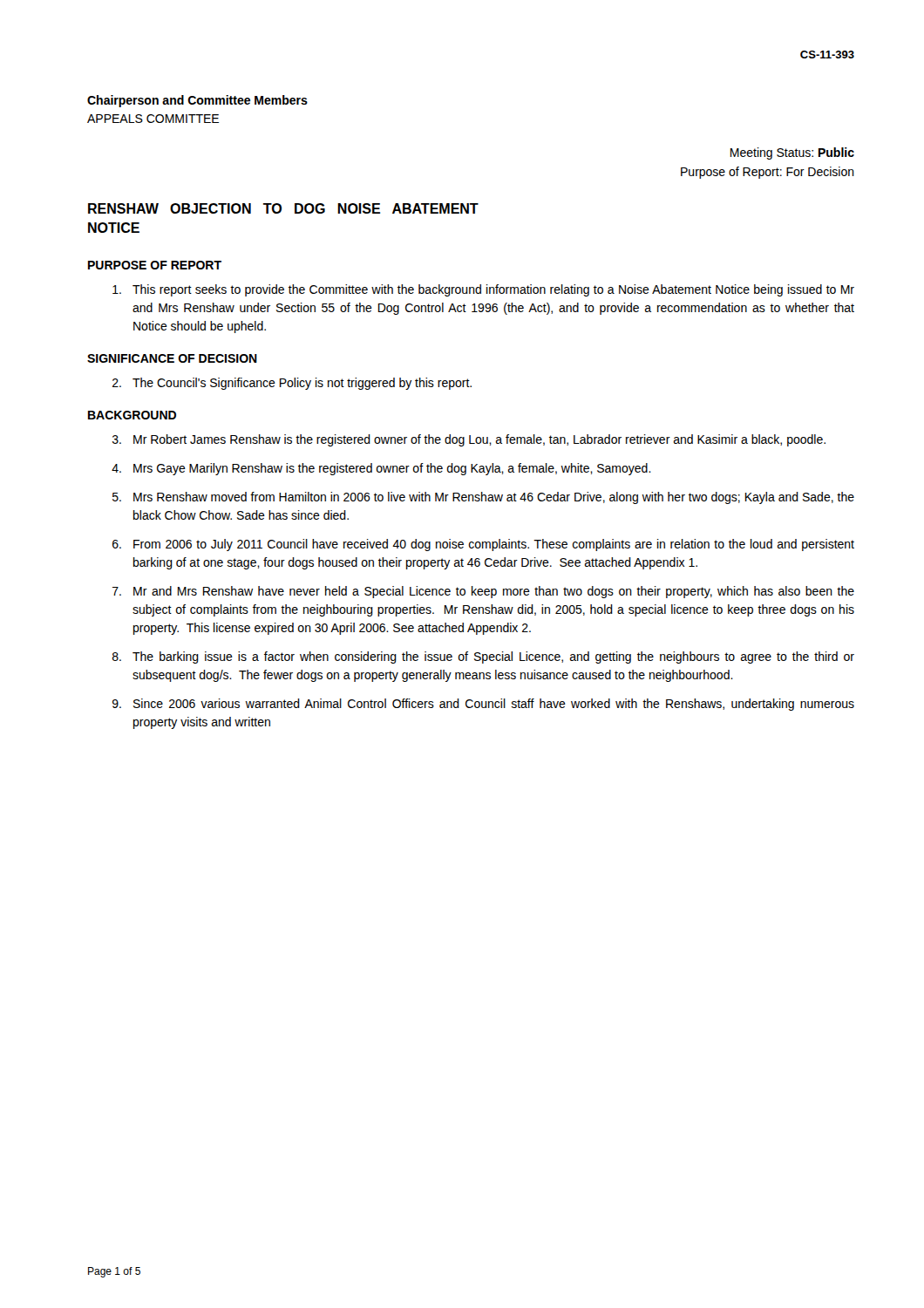Image resolution: width=924 pixels, height=1308 pixels.
Task: Point to the region starting "7. Mr and Mrs Renshaw"
Action: 471,610
